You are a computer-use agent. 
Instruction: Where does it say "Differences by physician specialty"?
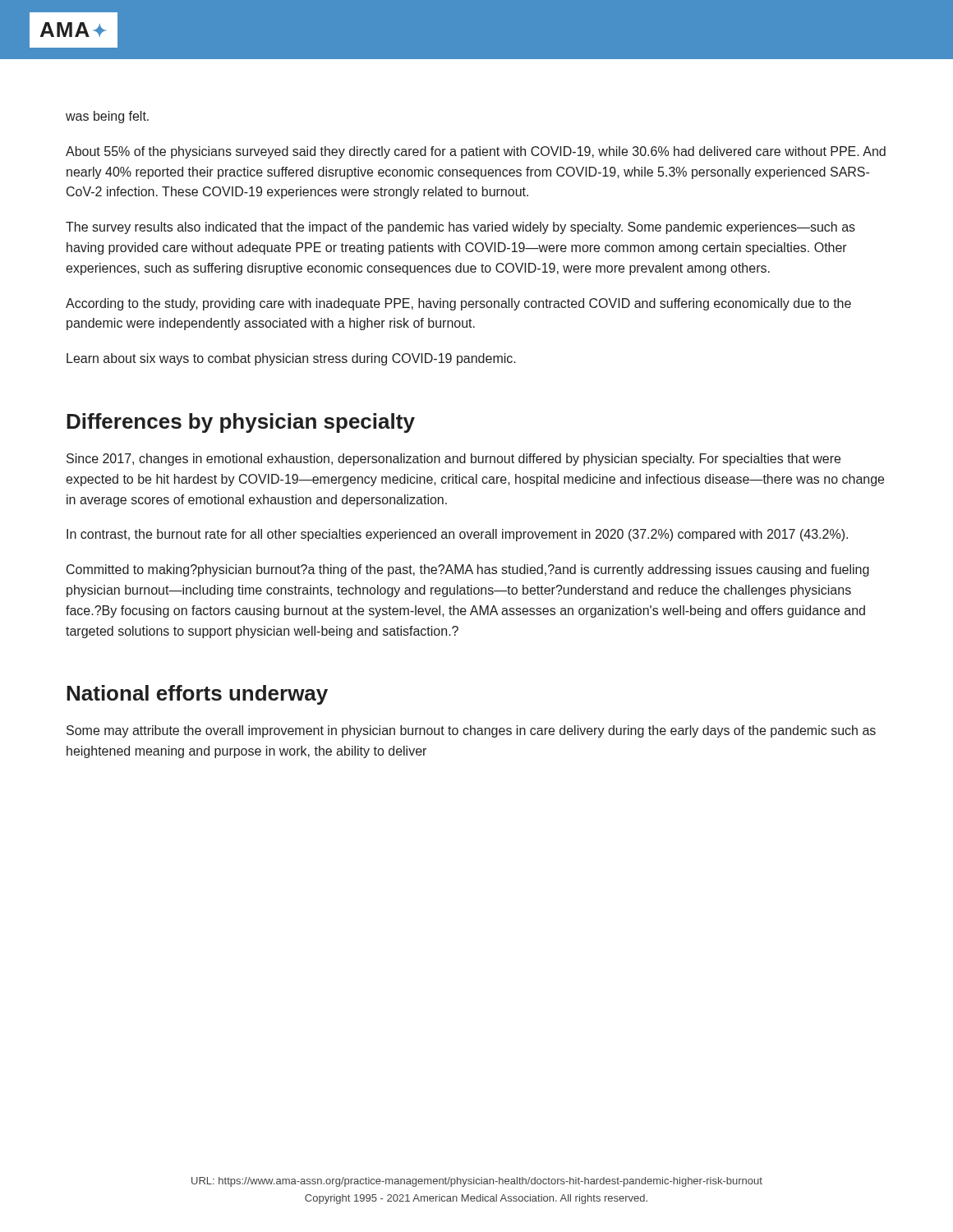[240, 421]
